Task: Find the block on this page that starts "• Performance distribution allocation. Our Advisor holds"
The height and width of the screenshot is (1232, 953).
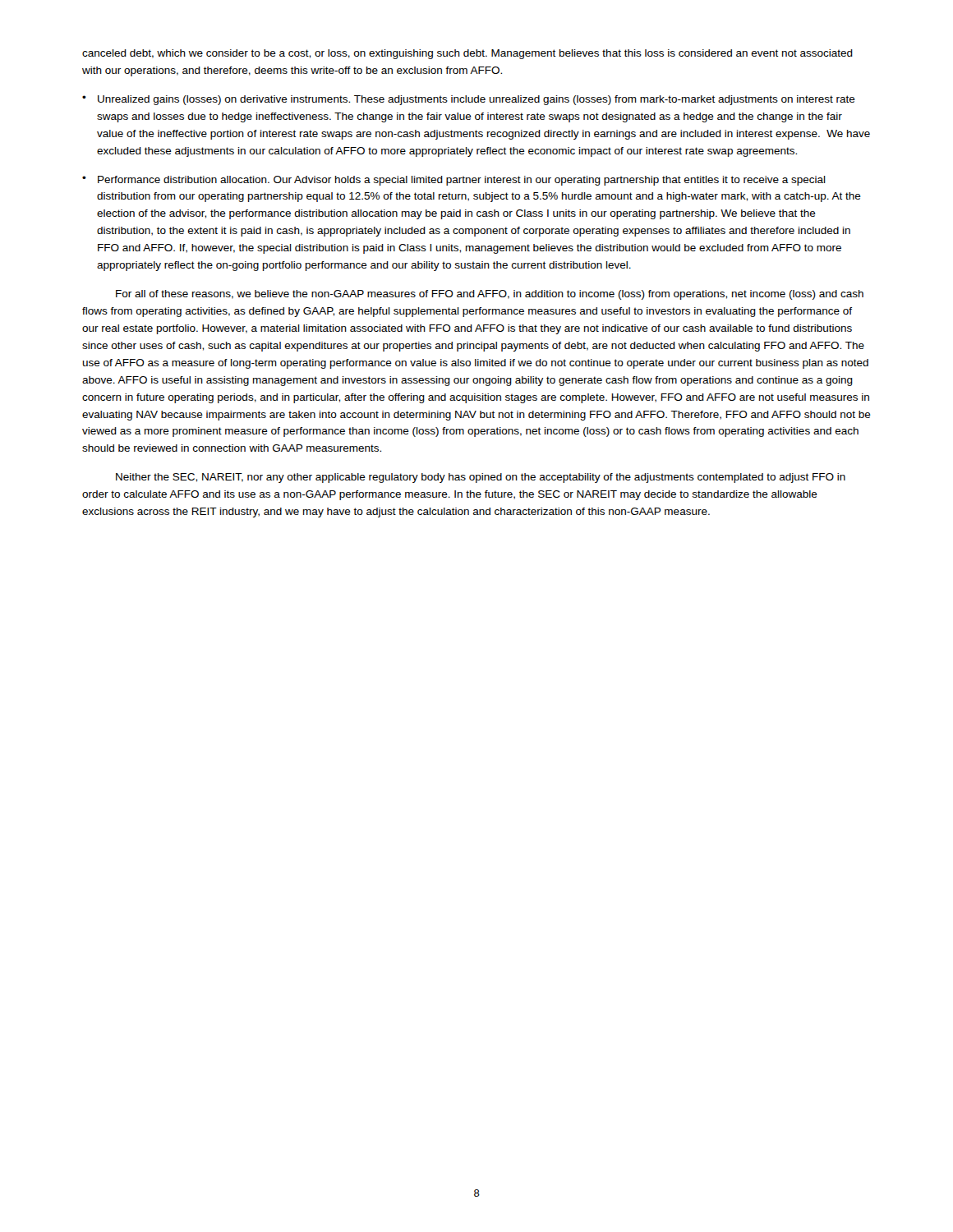Action: [x=476, y=223]
